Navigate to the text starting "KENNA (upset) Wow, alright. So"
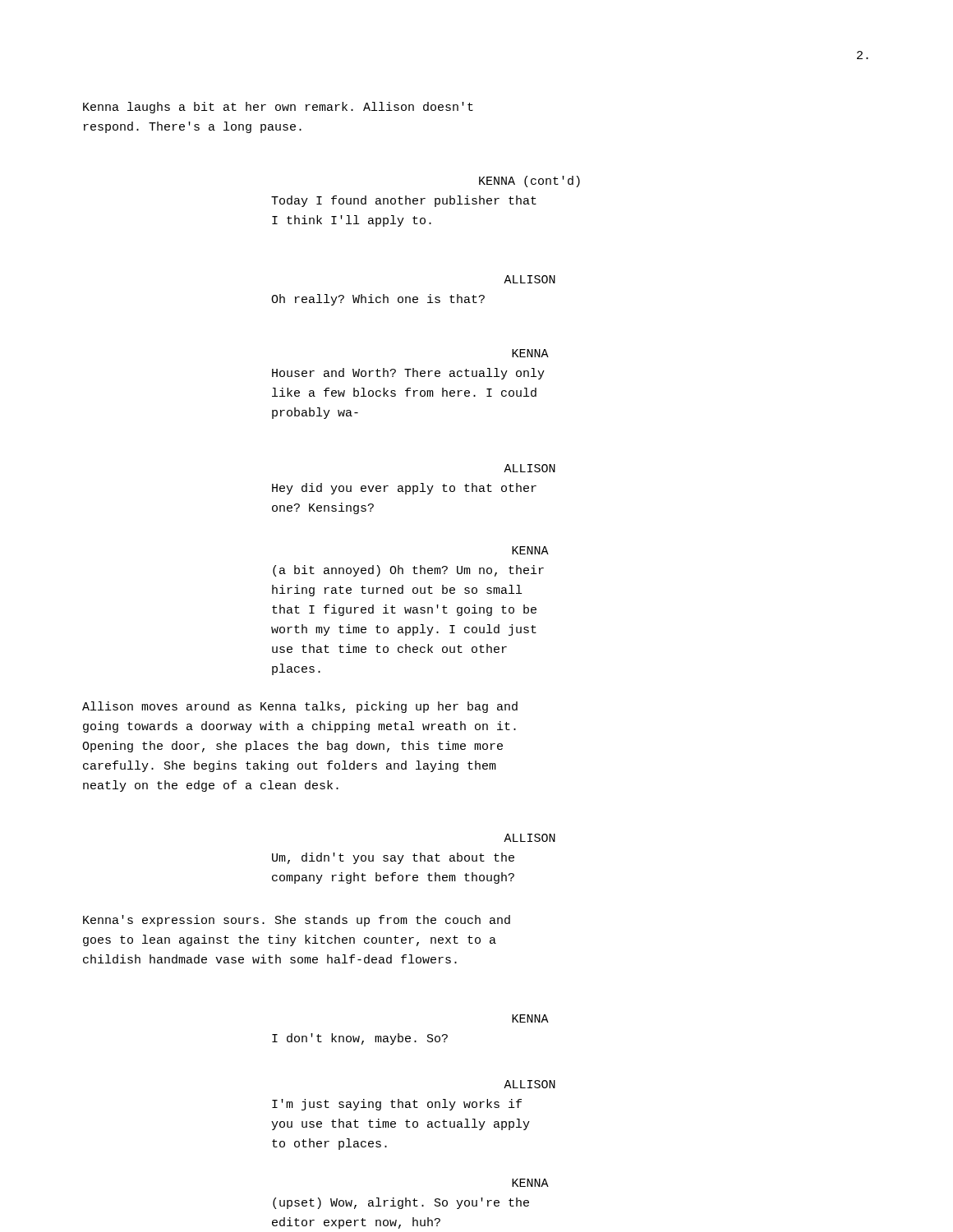953x1232 pixels. coord(530,1202)
